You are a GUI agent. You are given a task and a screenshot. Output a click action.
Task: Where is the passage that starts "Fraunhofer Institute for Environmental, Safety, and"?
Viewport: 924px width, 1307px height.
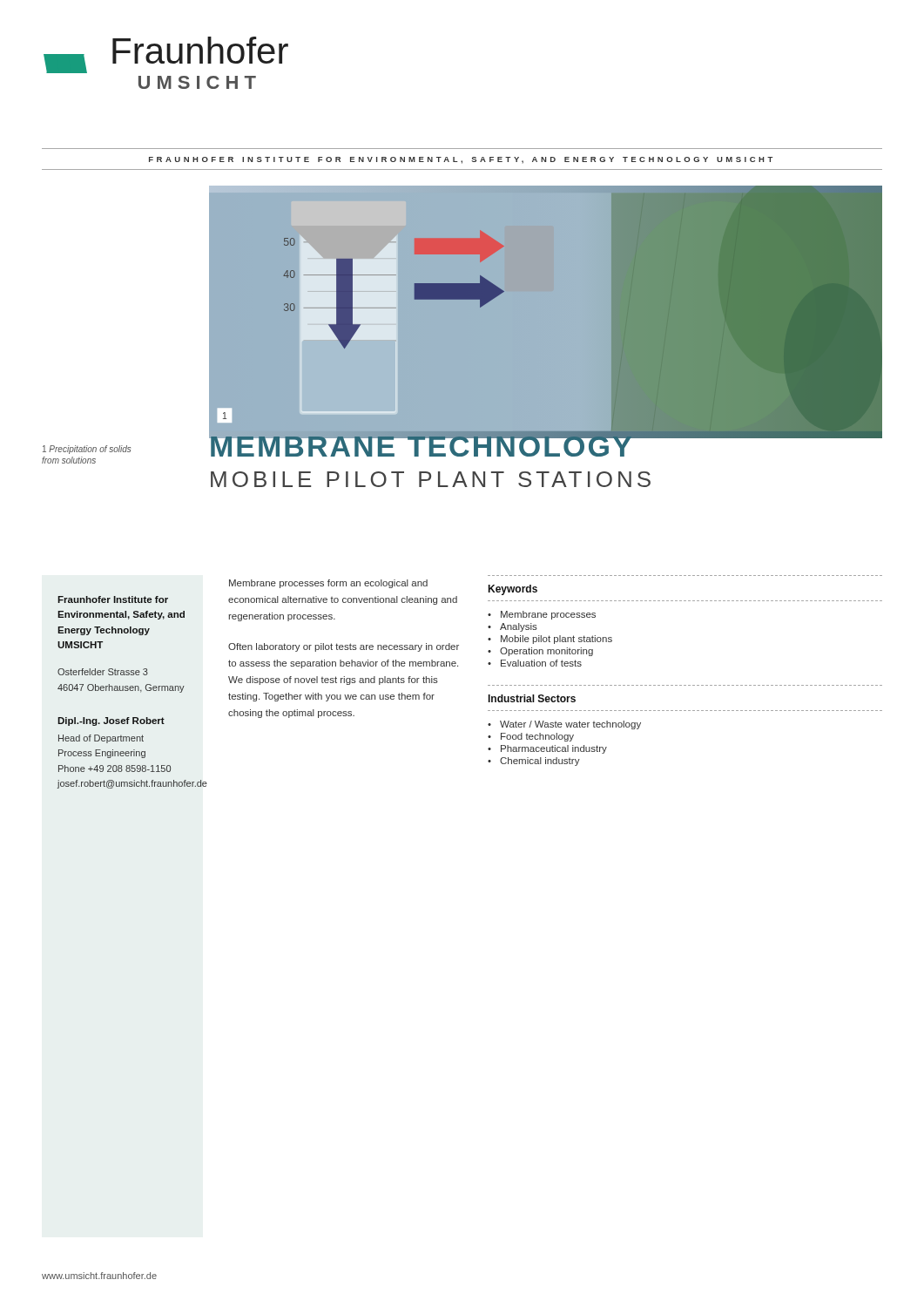pos(121,622)
